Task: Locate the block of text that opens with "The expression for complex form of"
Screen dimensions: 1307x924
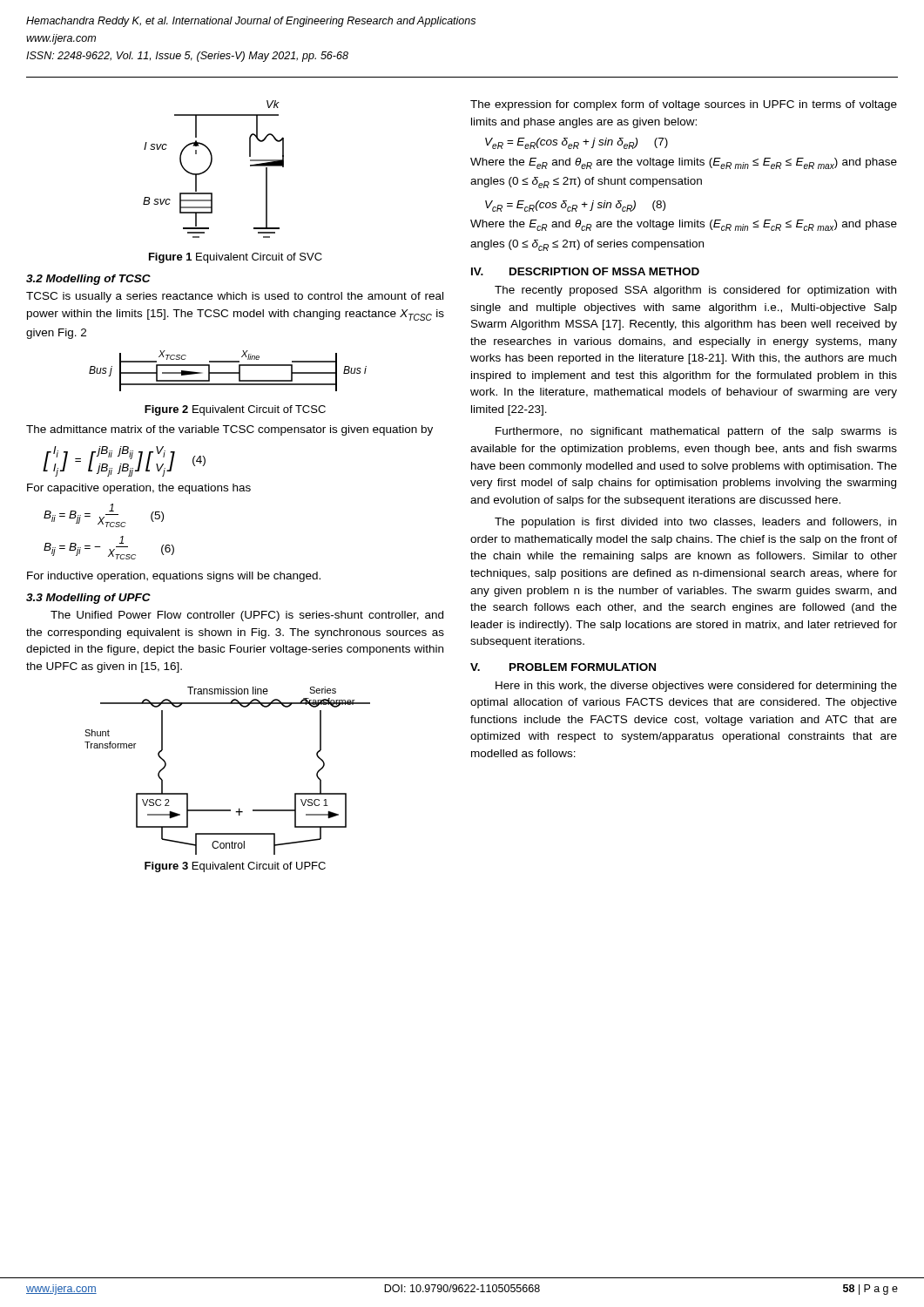Action: [684, 113]
